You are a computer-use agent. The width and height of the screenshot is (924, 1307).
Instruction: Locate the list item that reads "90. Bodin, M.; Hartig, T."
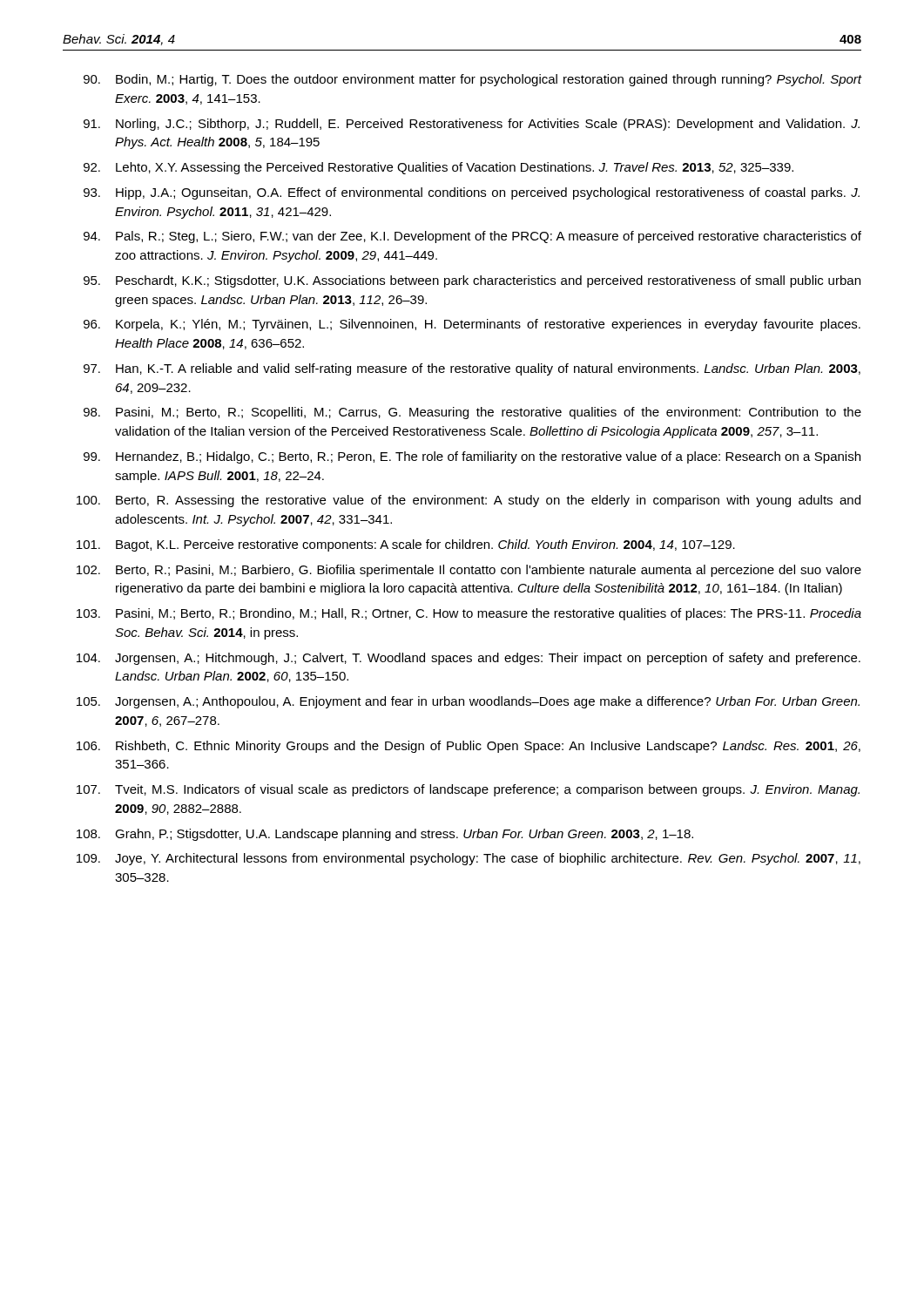point(462,89)
